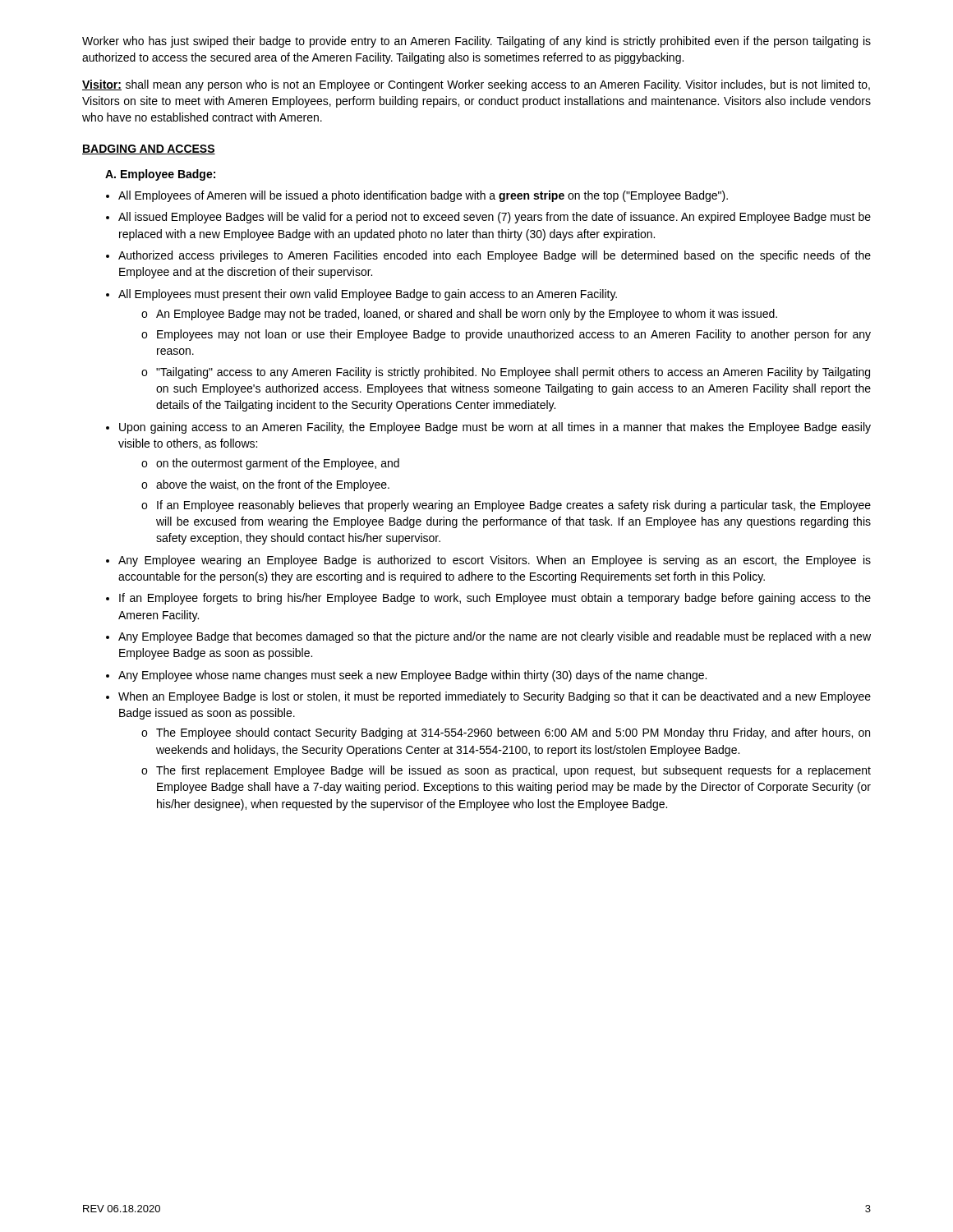Where is the passage that starts "Worker who has just swiped their"?
The height and width of the screenshot is (1232, 953).
476,49
